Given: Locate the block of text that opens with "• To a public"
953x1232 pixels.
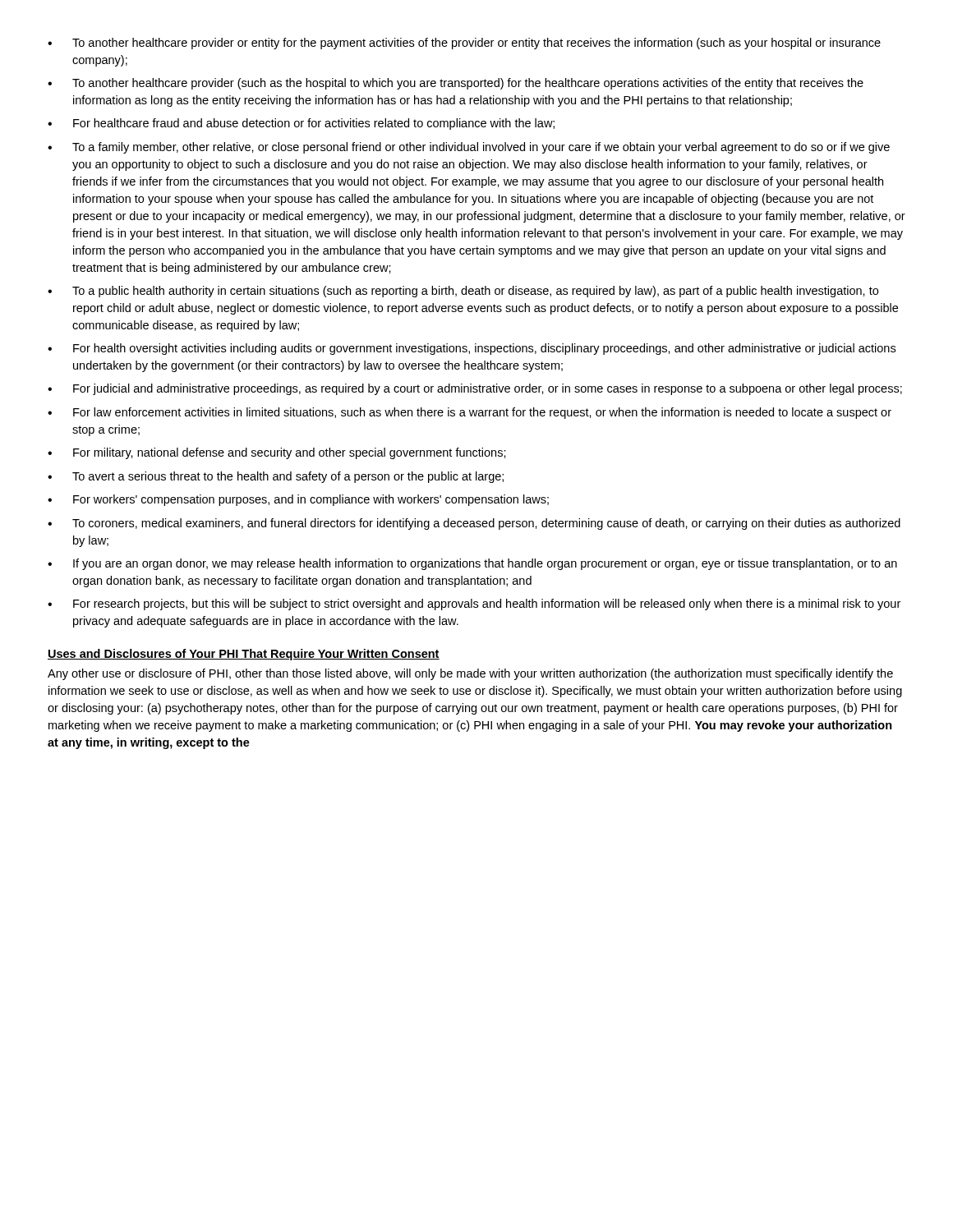Looking at the screenshot, I should 476,308.
